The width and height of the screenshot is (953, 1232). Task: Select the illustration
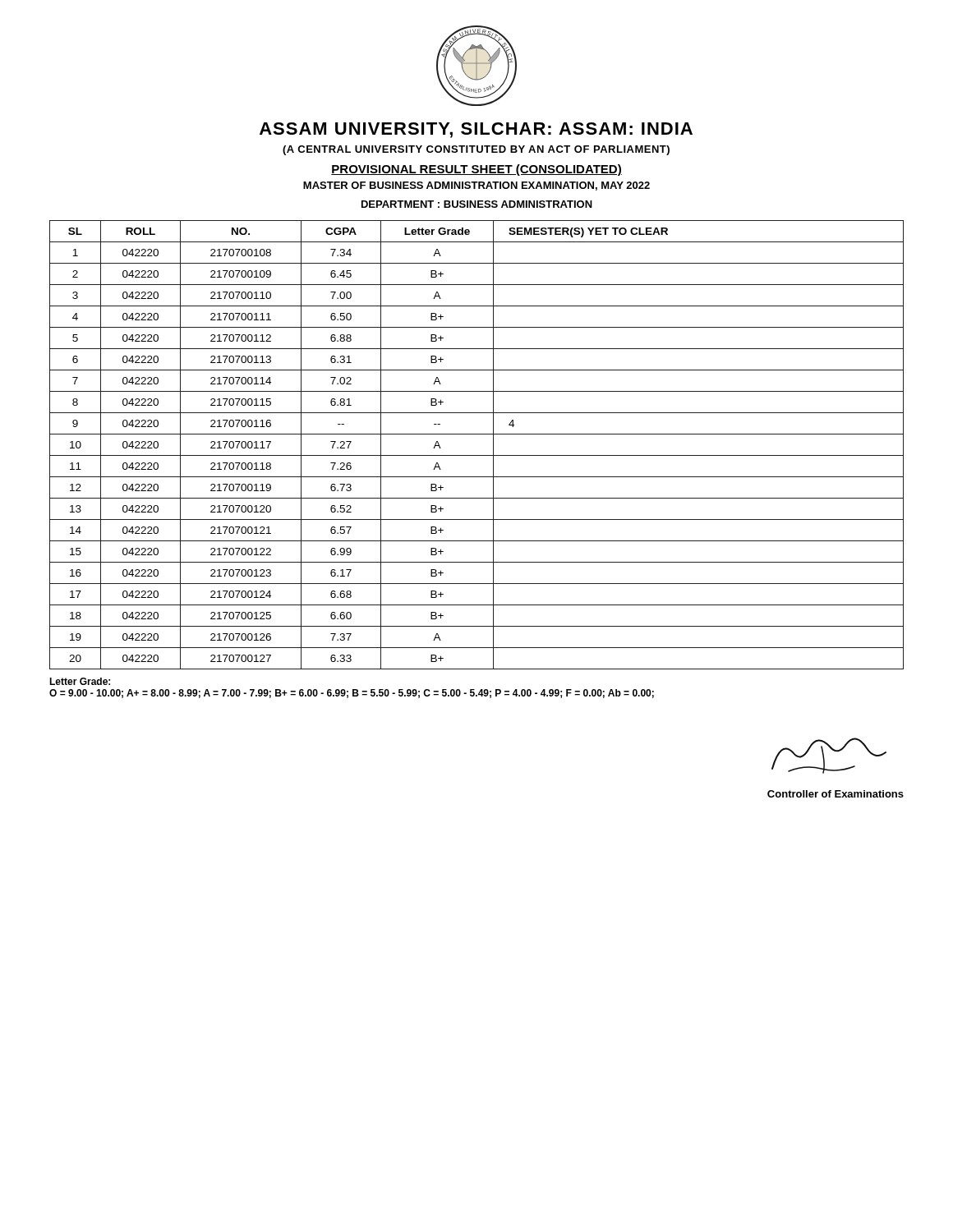pyautogui.click(x=476, y=754)
